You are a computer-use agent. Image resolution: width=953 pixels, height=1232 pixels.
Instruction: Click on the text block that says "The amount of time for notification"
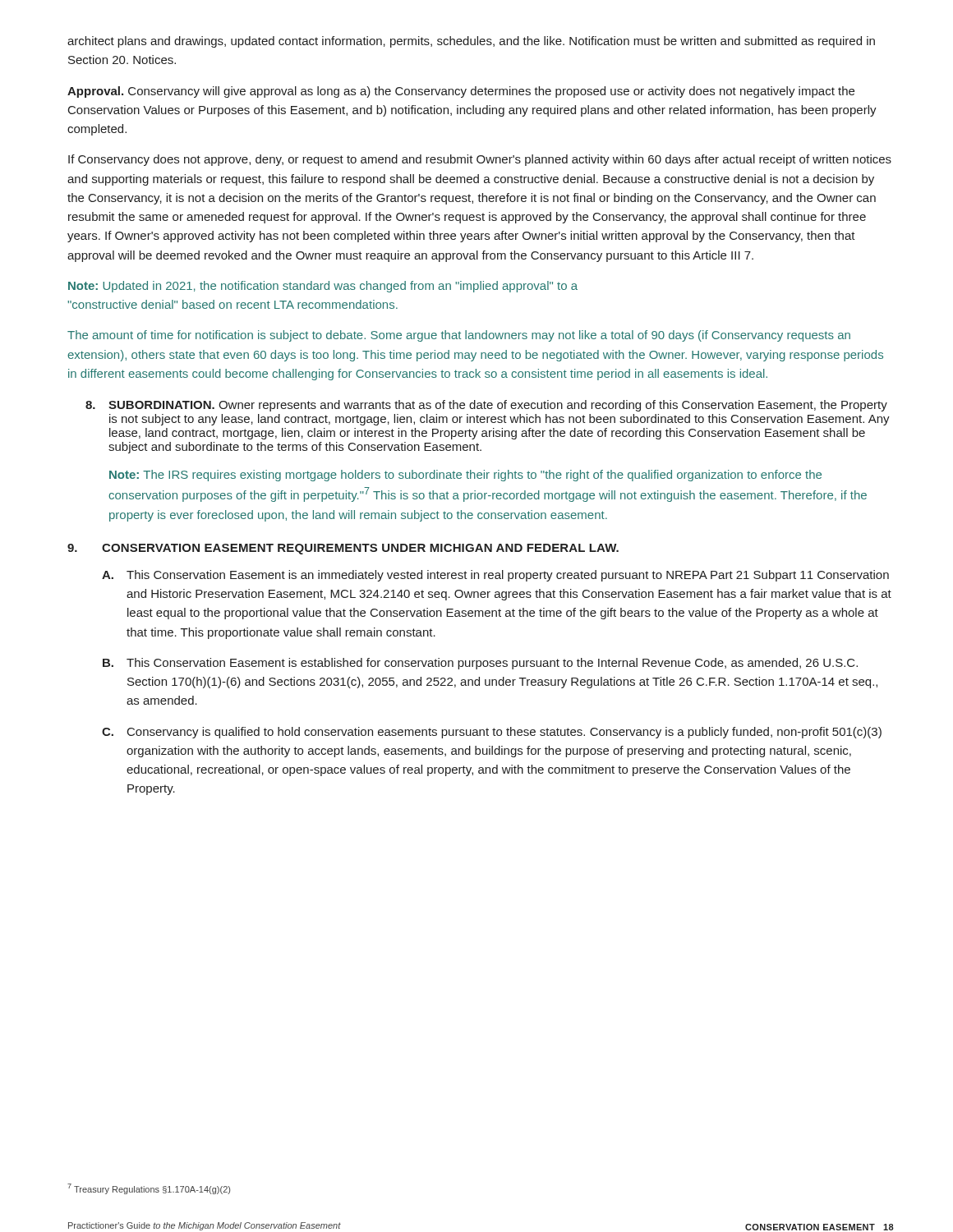click(x=476, y=354)
